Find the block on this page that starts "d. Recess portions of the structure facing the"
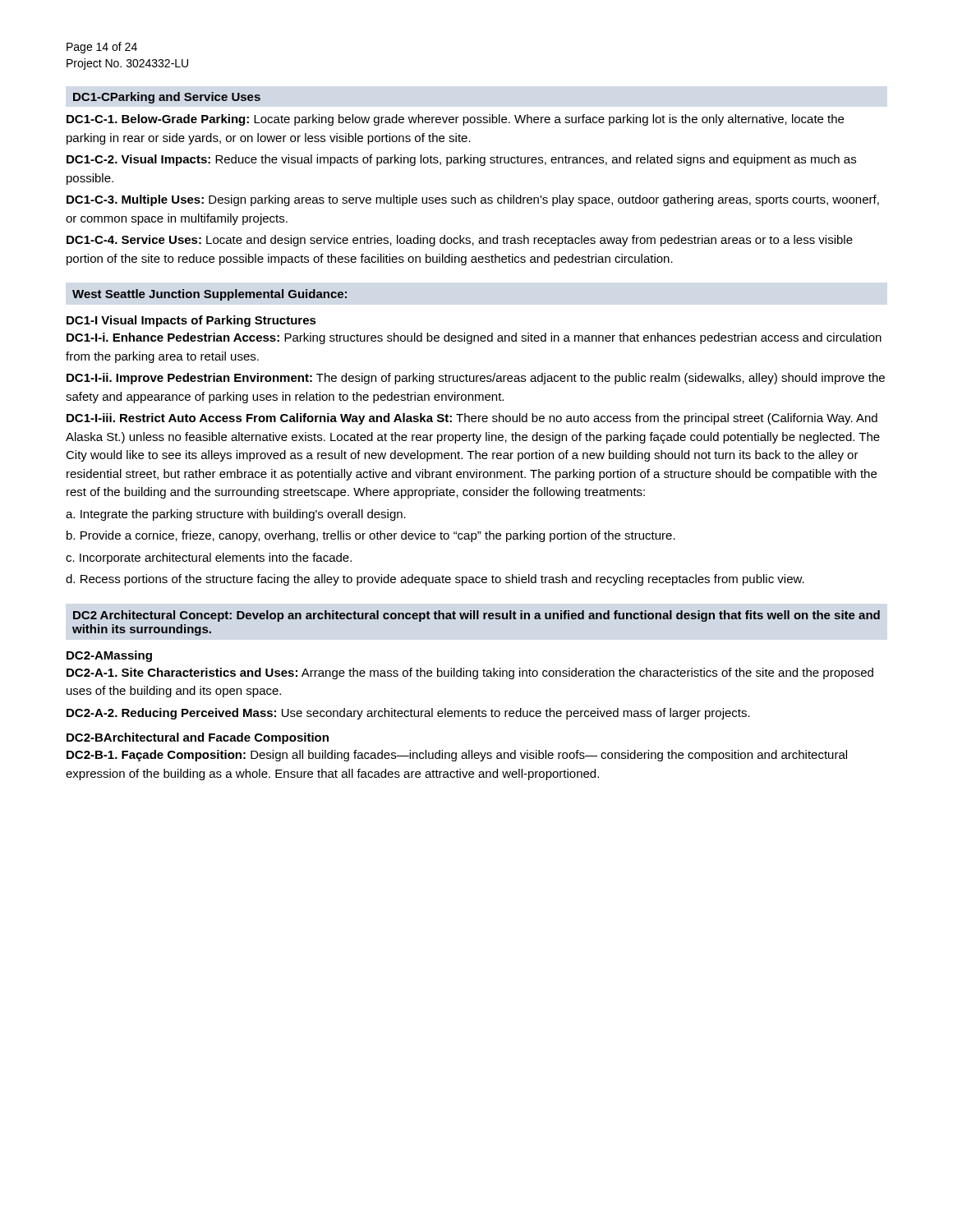Image resolution: width=953 pixels, height=1232 pixels. (435, 579)
